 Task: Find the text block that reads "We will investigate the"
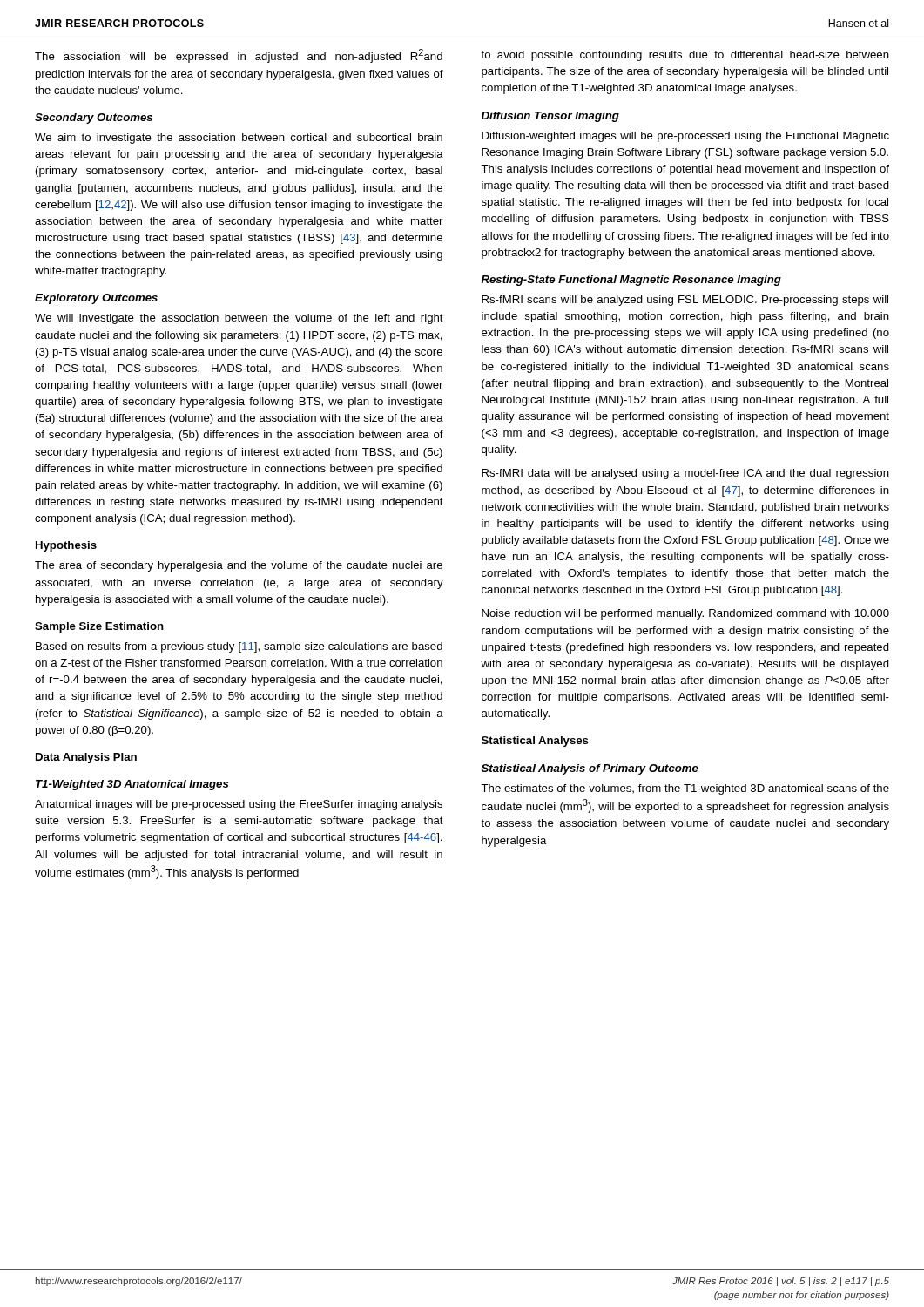point(239,418)
